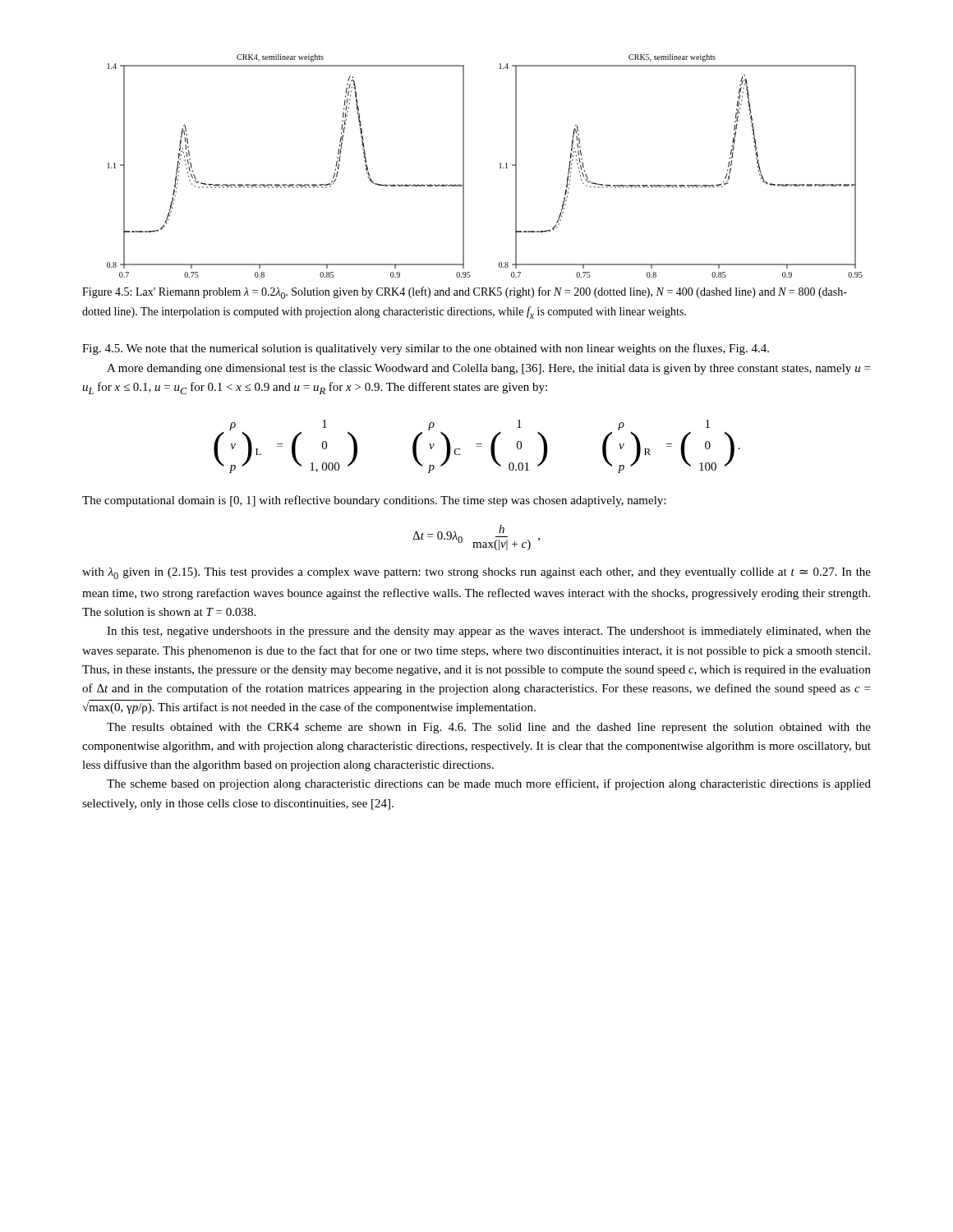Find the text block starting "Δt = 0.9λ0 h"

point(476,536)
